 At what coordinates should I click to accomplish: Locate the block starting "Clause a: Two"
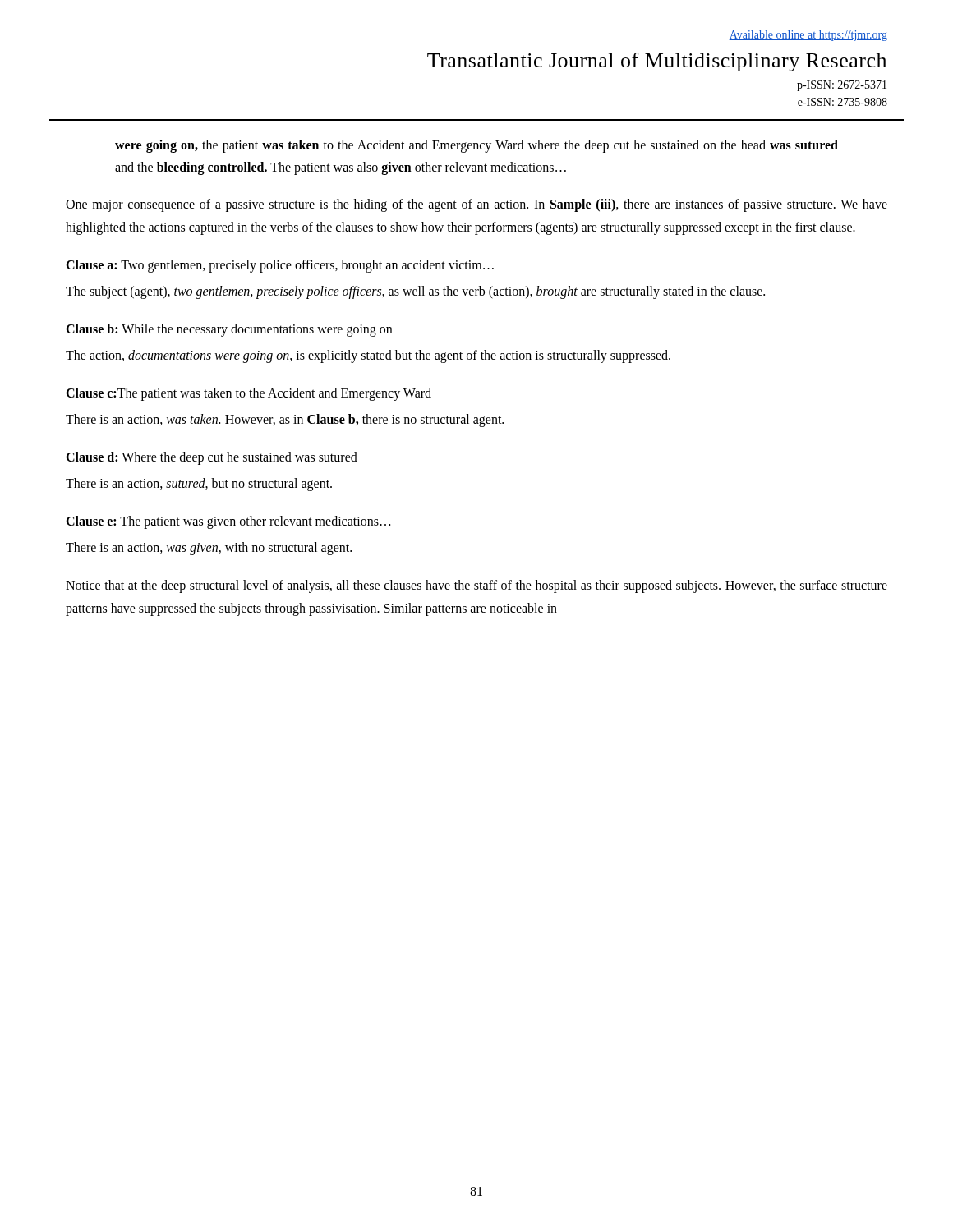(280, 265)
